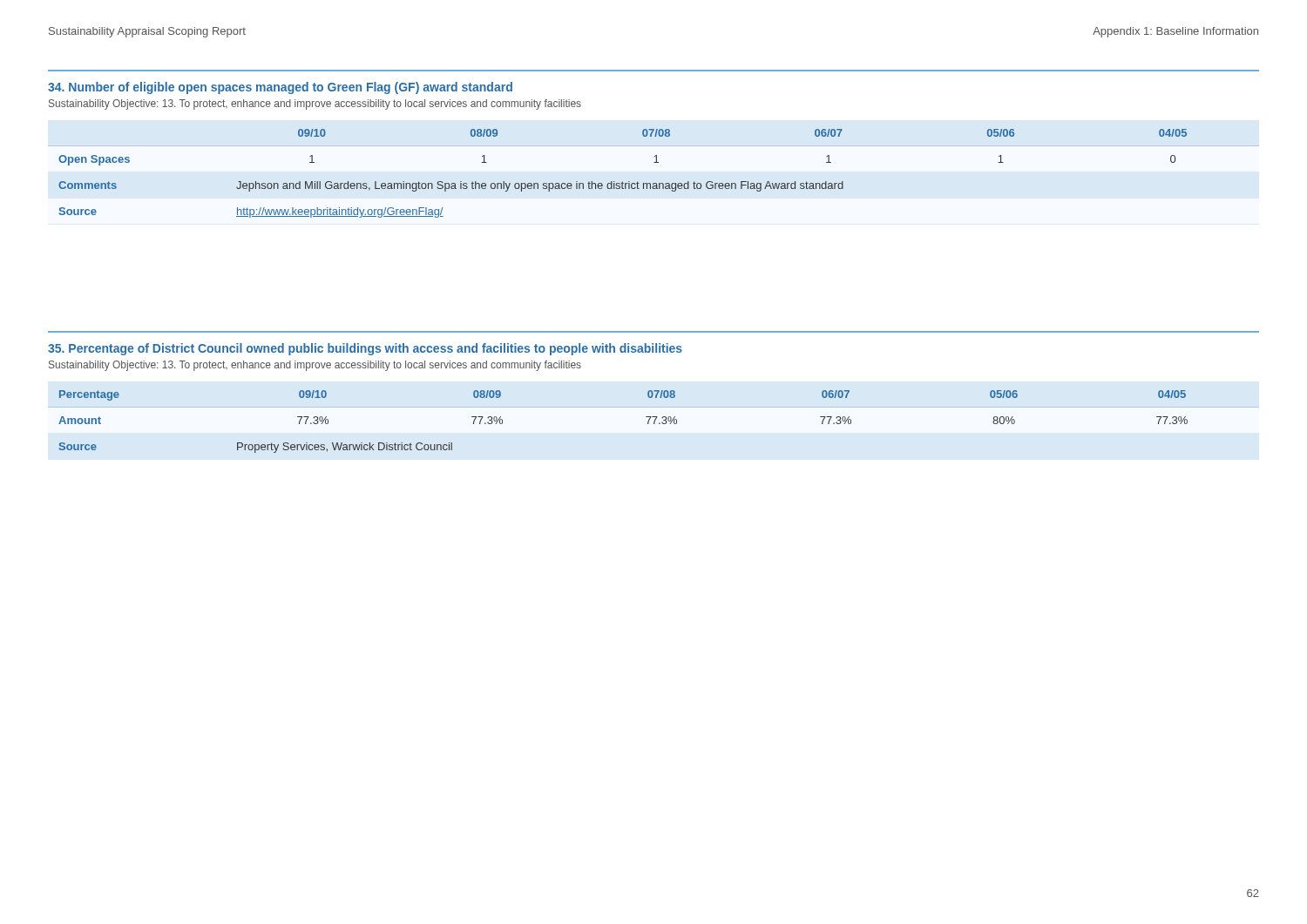1307x924 pixels.
Task: Navigate to the block starting "35. Percentage of"
Action: click(654, 401)
